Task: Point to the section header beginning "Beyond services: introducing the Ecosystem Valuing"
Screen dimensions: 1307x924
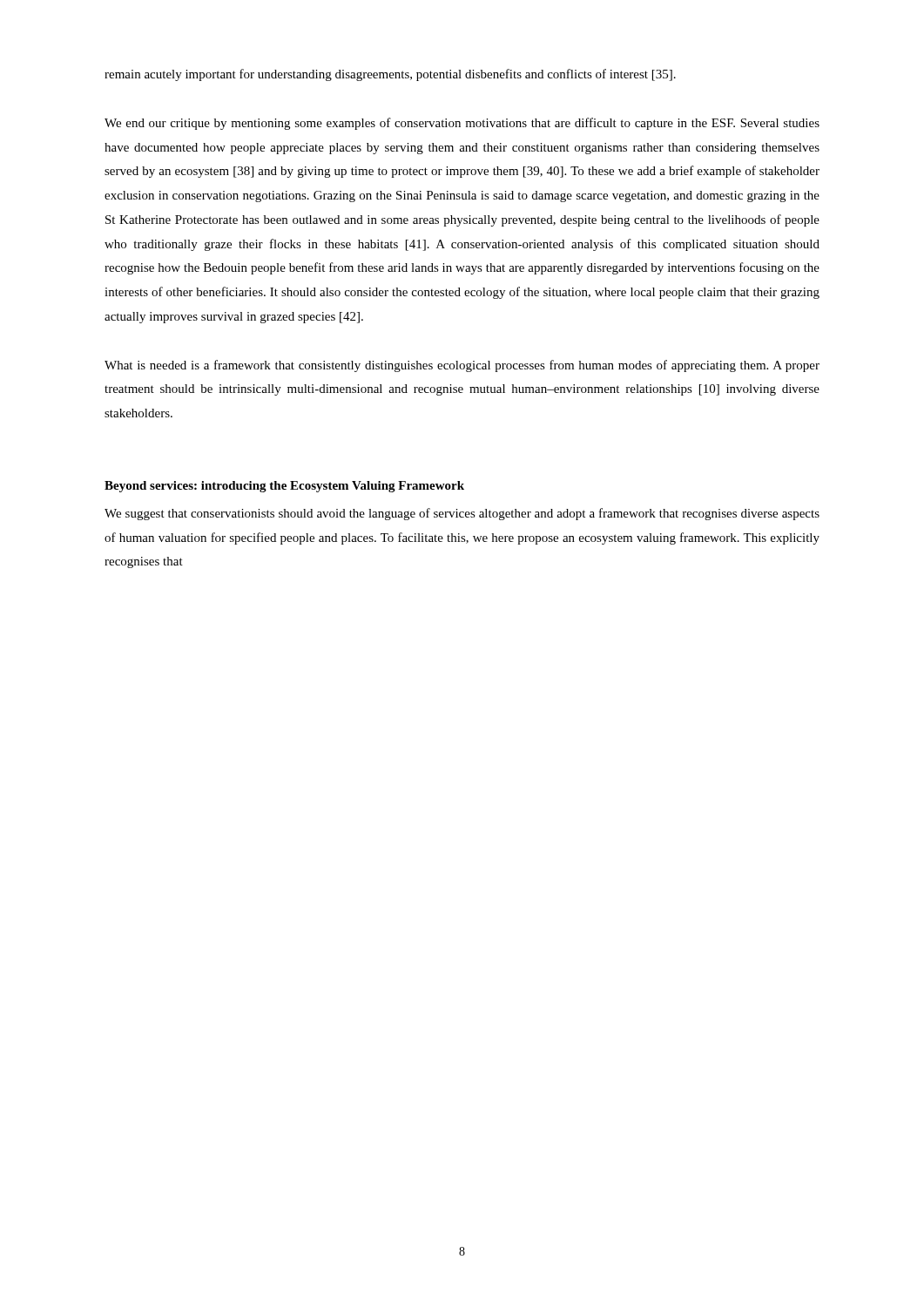Action: (284, 485)
